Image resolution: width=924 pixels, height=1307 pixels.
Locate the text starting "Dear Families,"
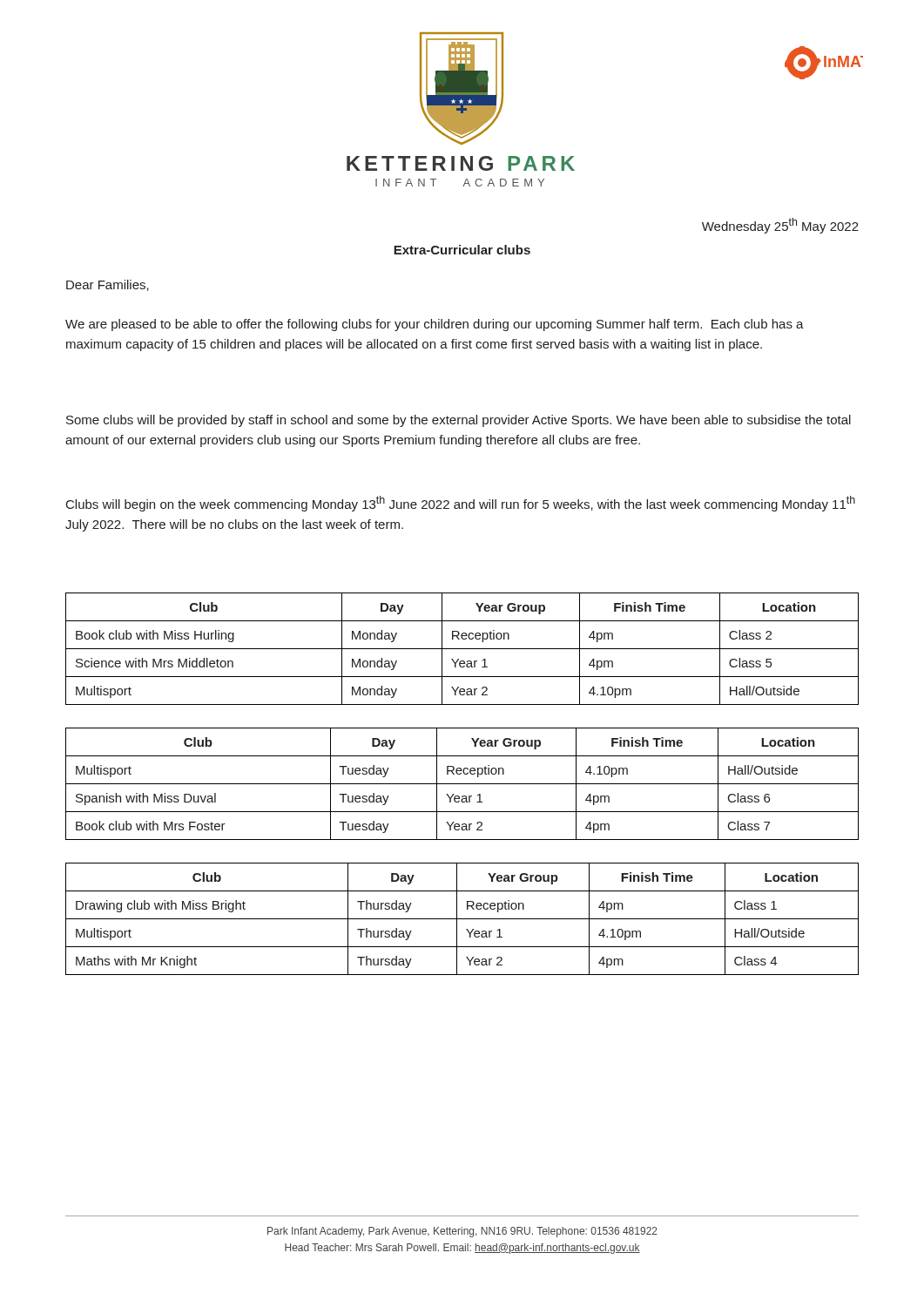107,284
